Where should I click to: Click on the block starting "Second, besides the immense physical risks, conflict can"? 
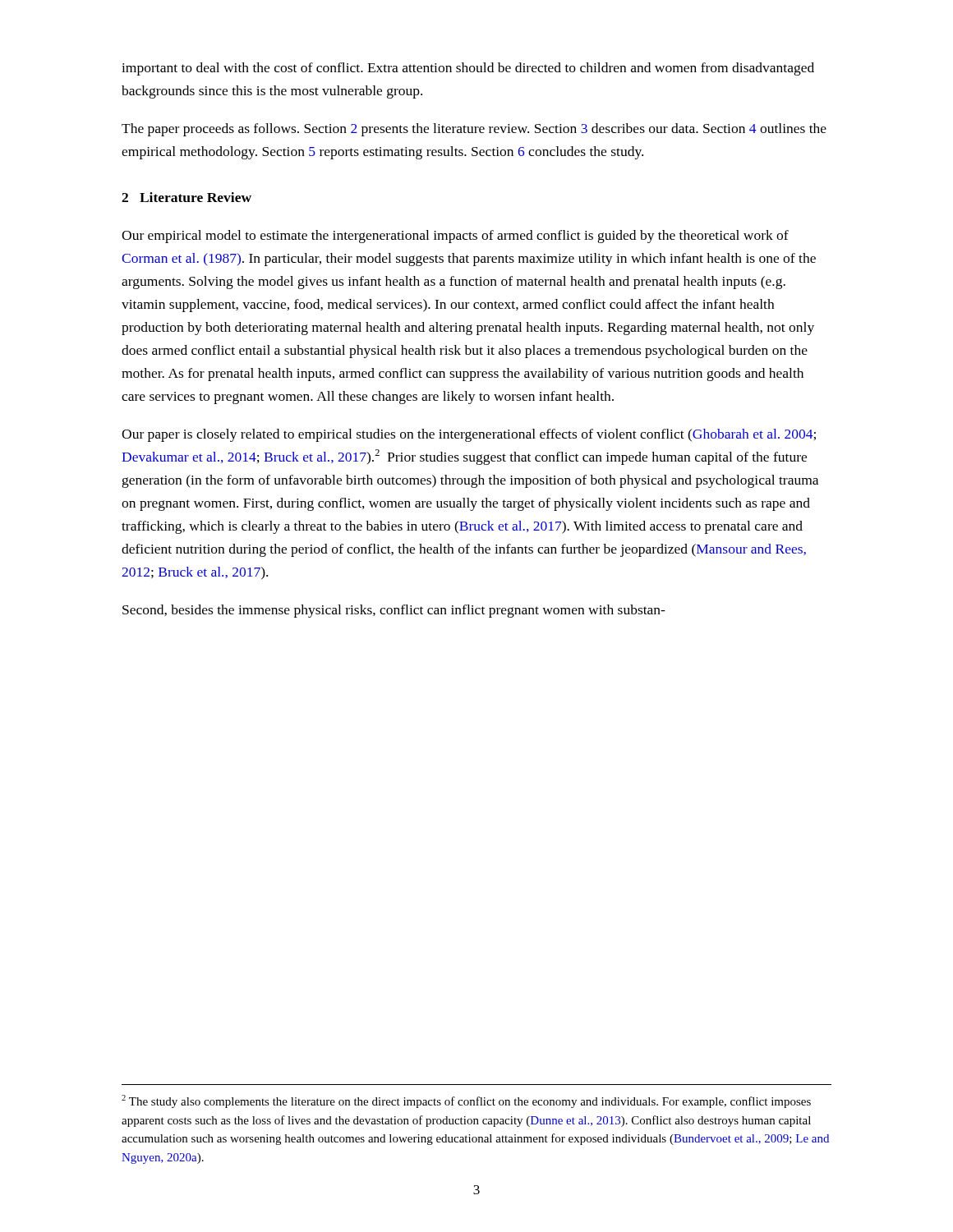(393, 609)
